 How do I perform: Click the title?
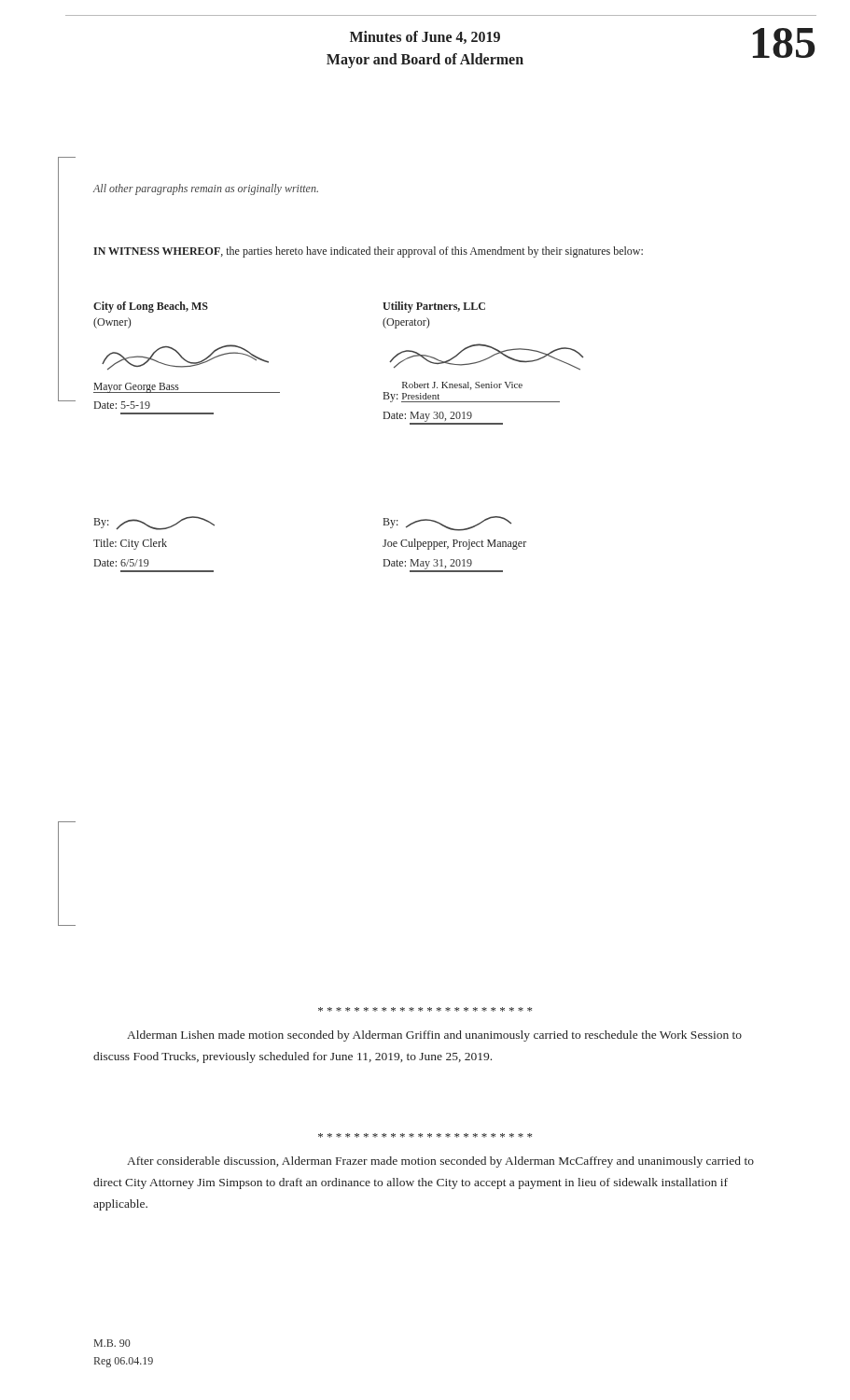[x=425, y=49]
